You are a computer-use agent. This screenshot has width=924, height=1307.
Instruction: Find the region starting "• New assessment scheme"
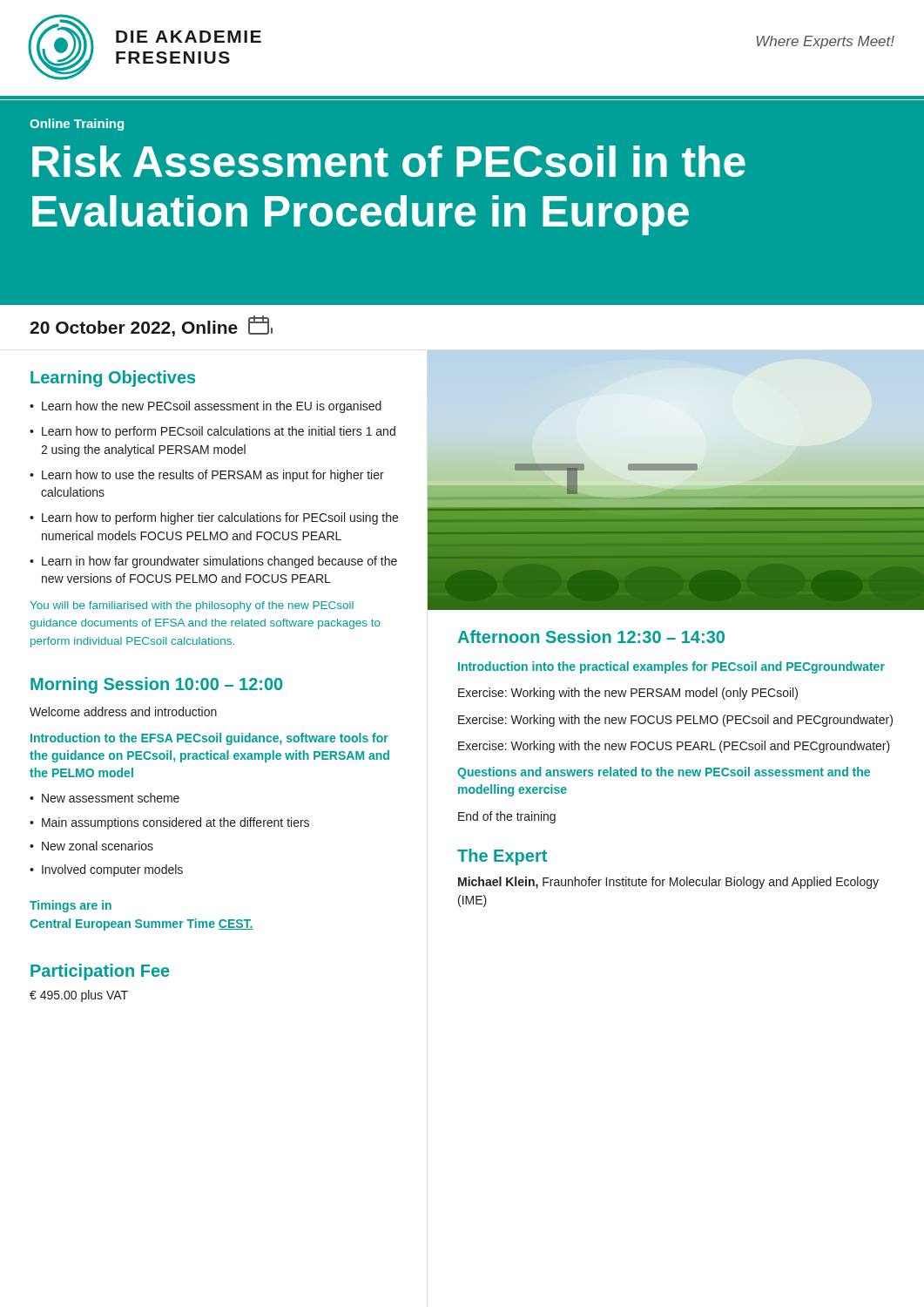point(105,799)
